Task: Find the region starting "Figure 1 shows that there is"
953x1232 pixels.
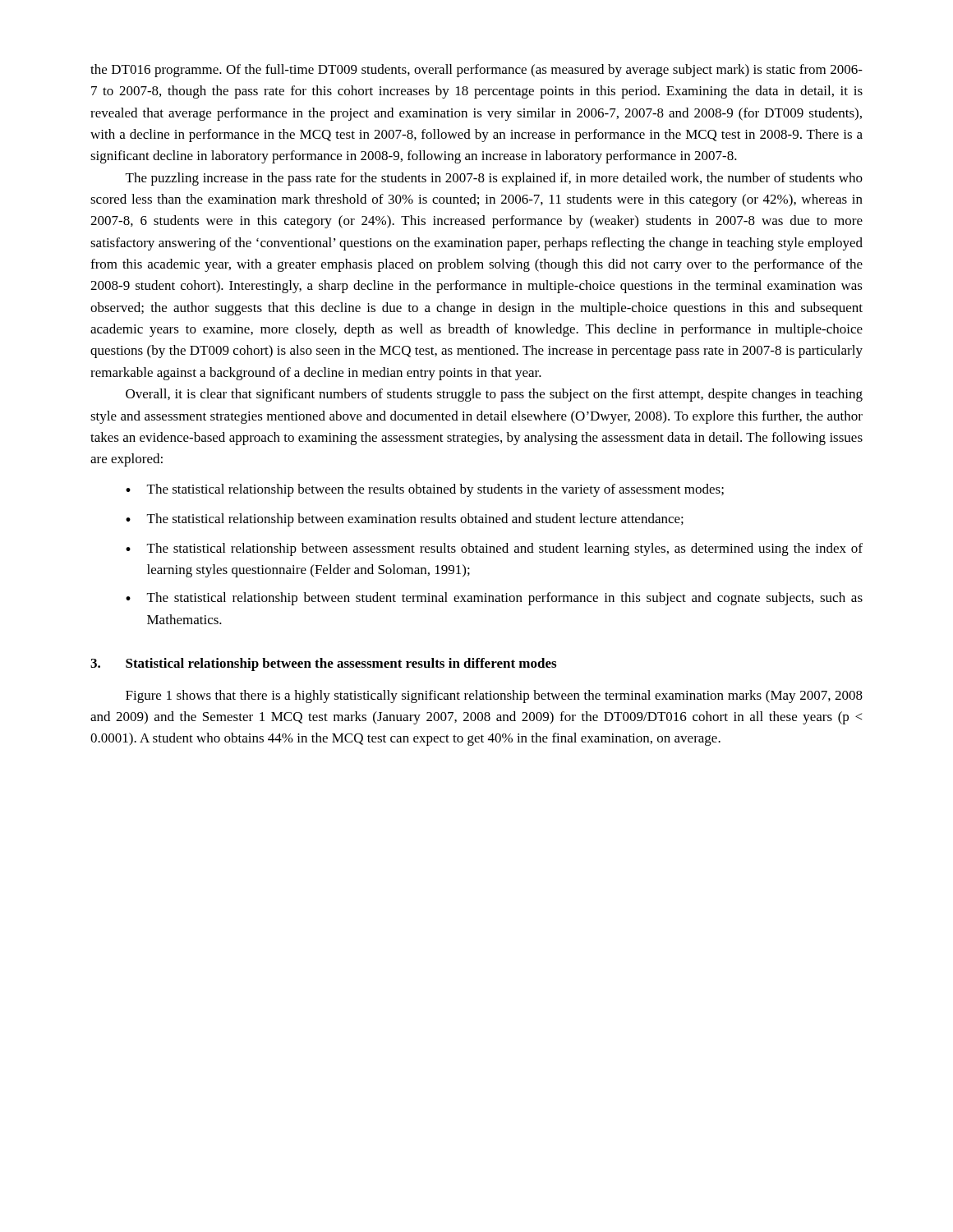Action: 476,717
